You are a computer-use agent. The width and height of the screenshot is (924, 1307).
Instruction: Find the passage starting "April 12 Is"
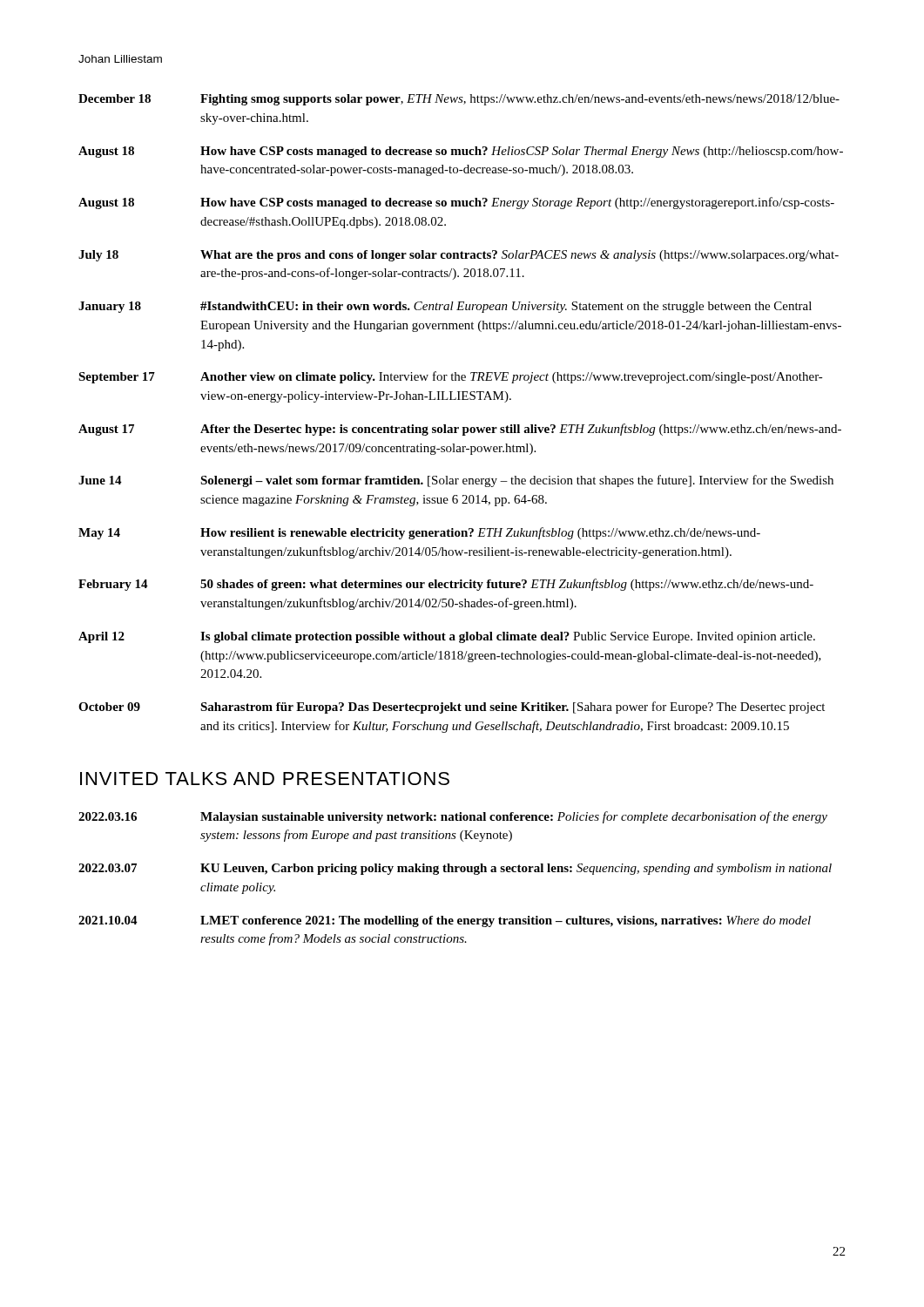click(x=462, y=656)
